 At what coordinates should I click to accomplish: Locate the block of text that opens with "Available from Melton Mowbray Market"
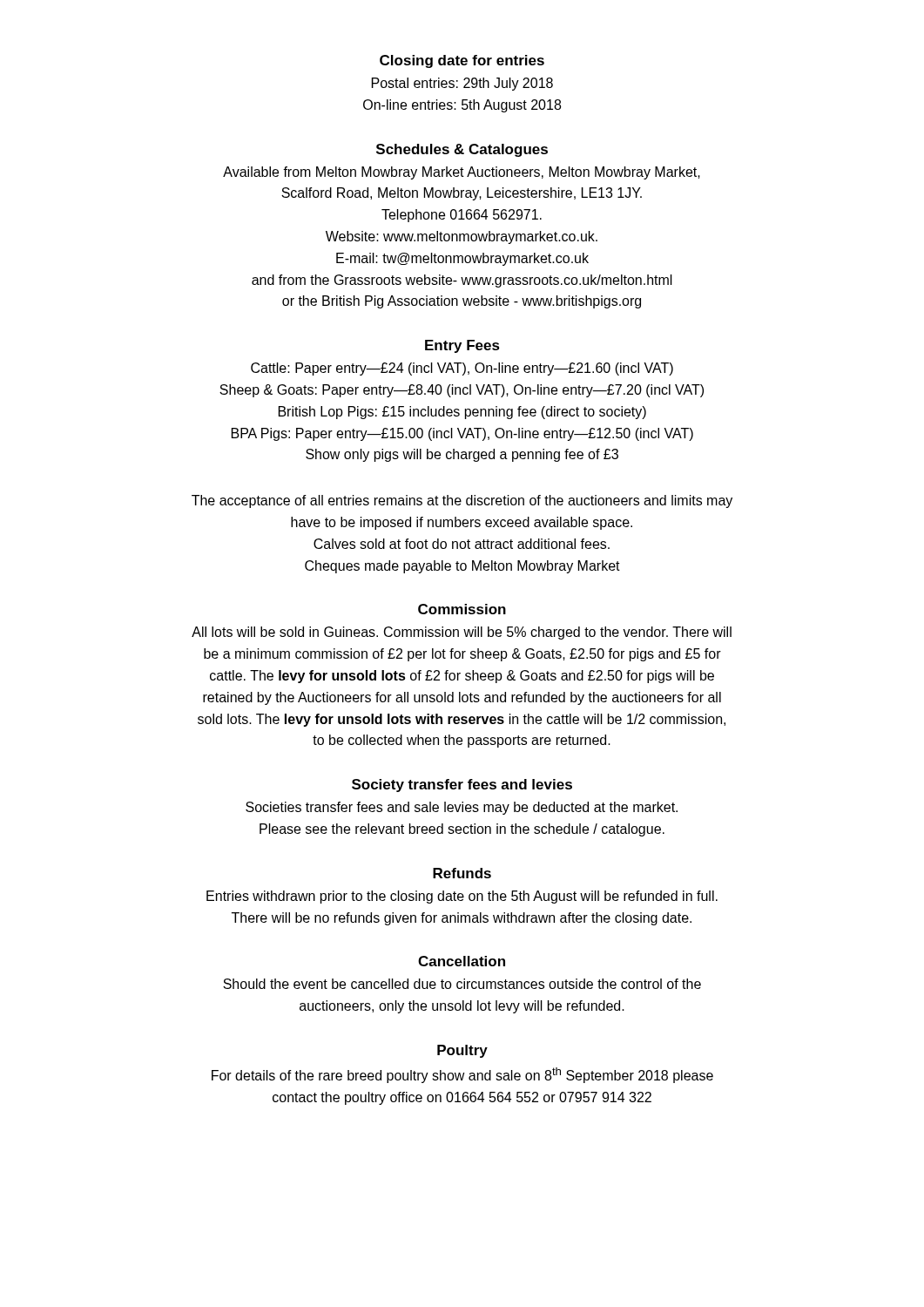pos(462,237)
